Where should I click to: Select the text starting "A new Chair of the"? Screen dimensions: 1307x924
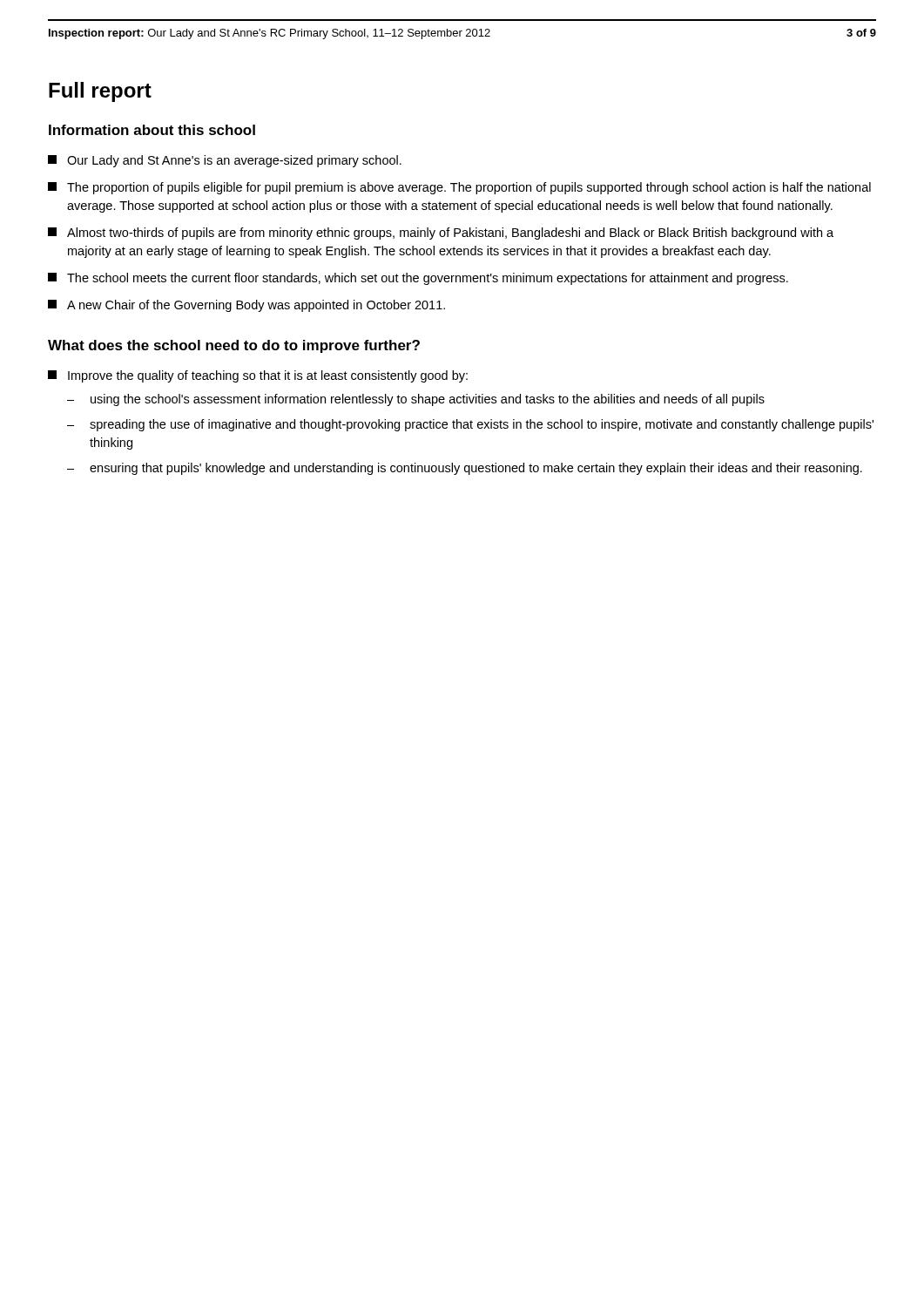246,306
